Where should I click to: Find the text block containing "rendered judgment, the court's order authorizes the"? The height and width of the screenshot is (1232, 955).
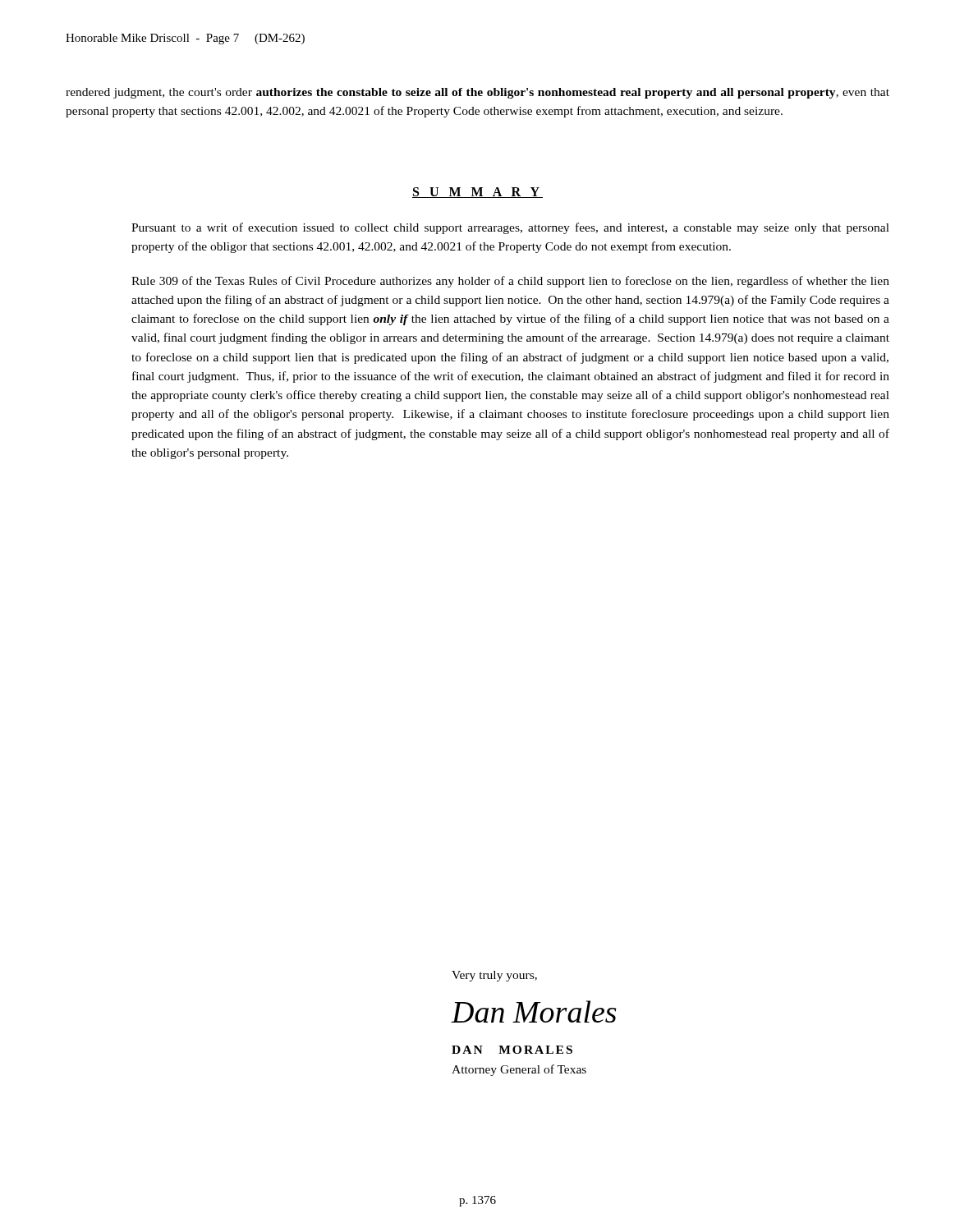click(478, 101)
